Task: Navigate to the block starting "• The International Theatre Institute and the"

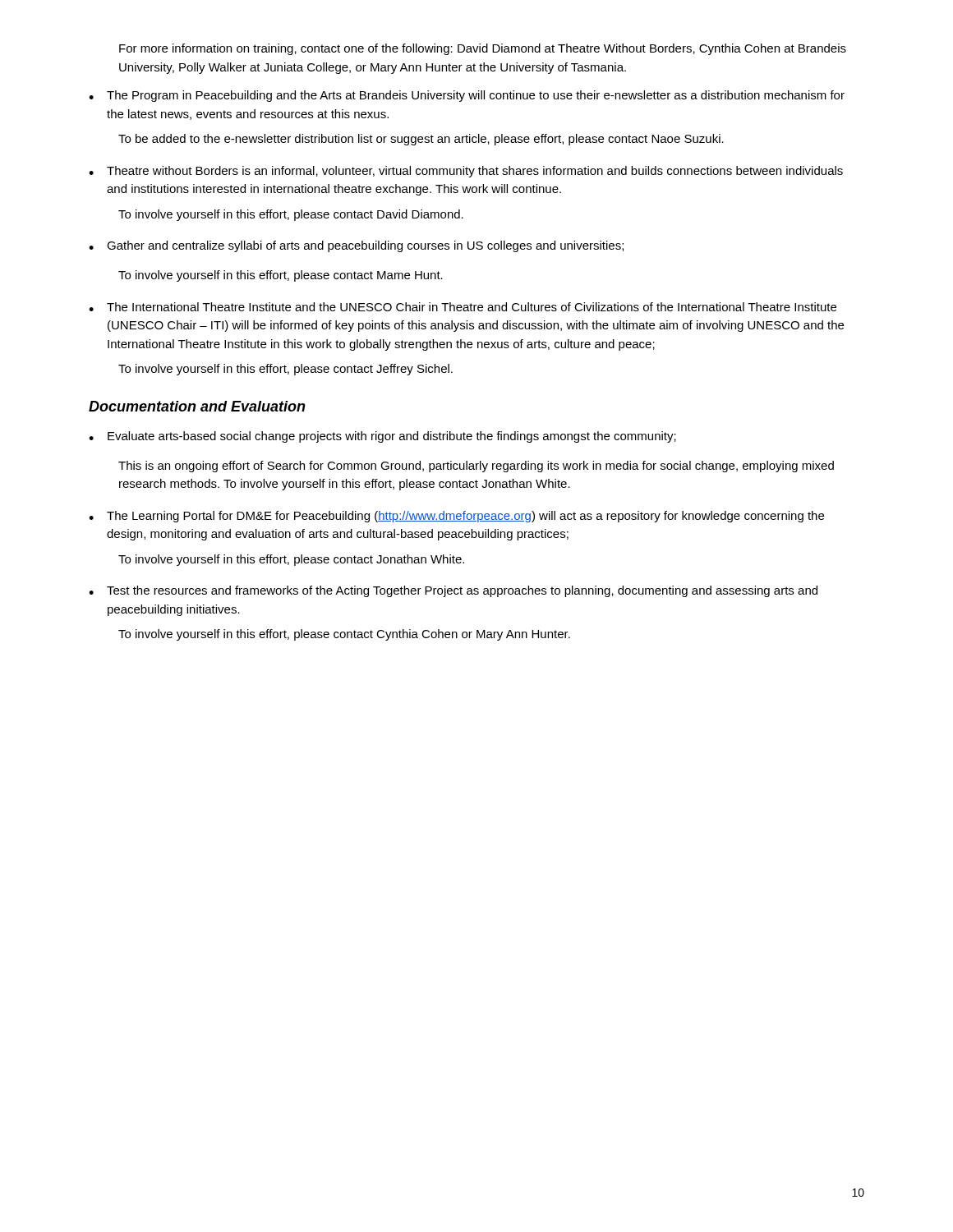Action: [476, 325]
